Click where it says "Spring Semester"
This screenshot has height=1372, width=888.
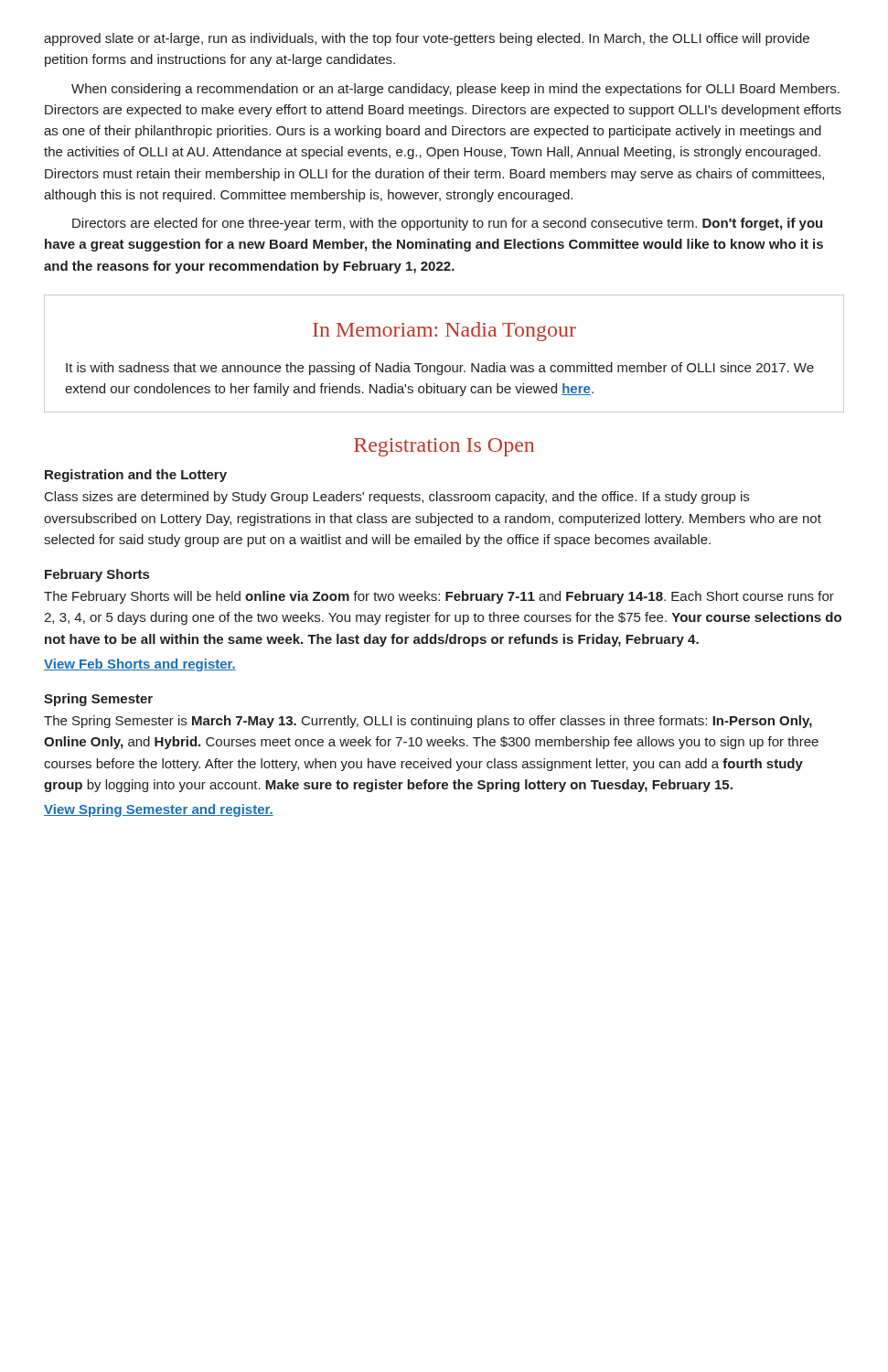pyautogui.click(x=98, y=698)
